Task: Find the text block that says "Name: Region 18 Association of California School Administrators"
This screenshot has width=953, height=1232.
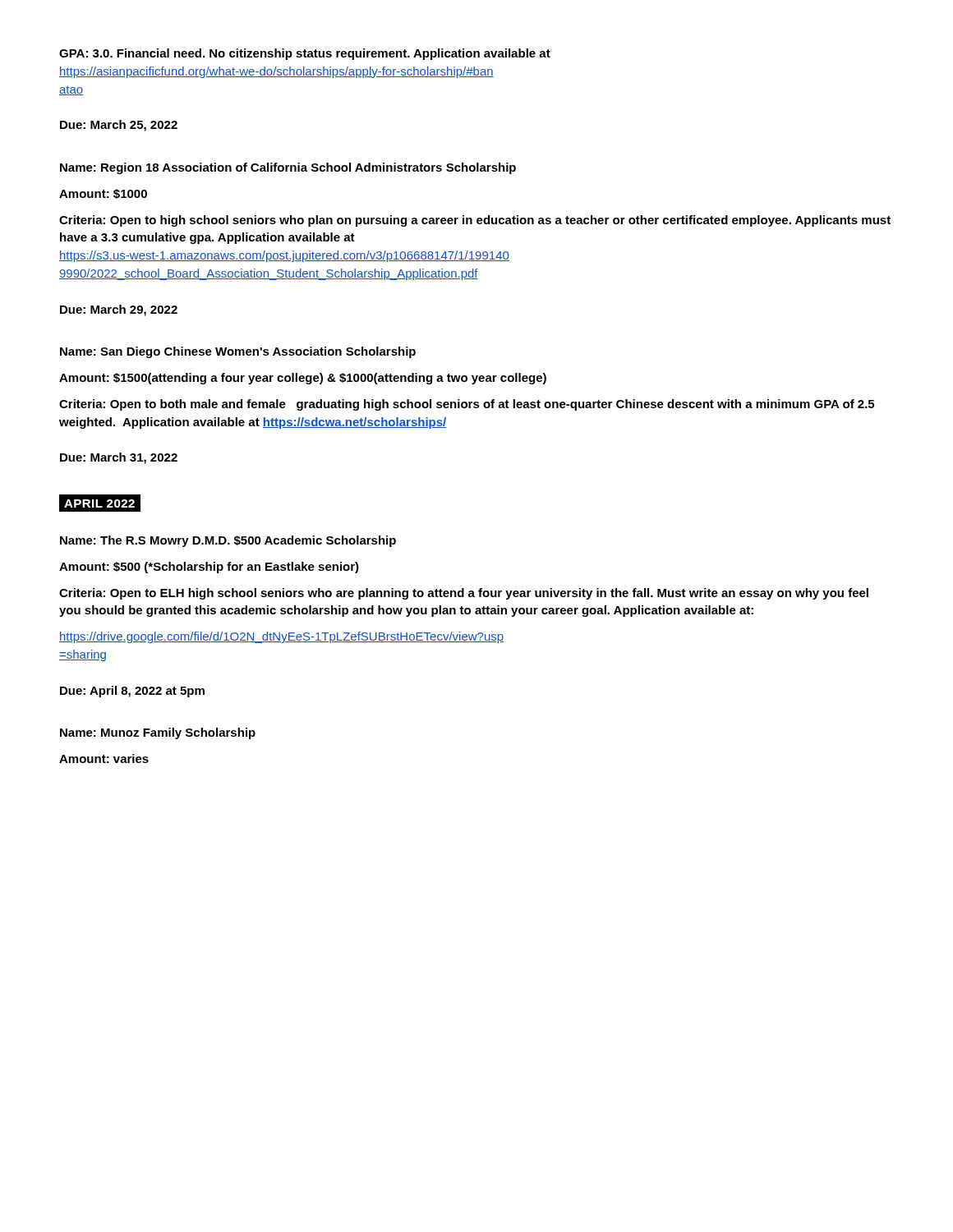Action: point(476,167)
